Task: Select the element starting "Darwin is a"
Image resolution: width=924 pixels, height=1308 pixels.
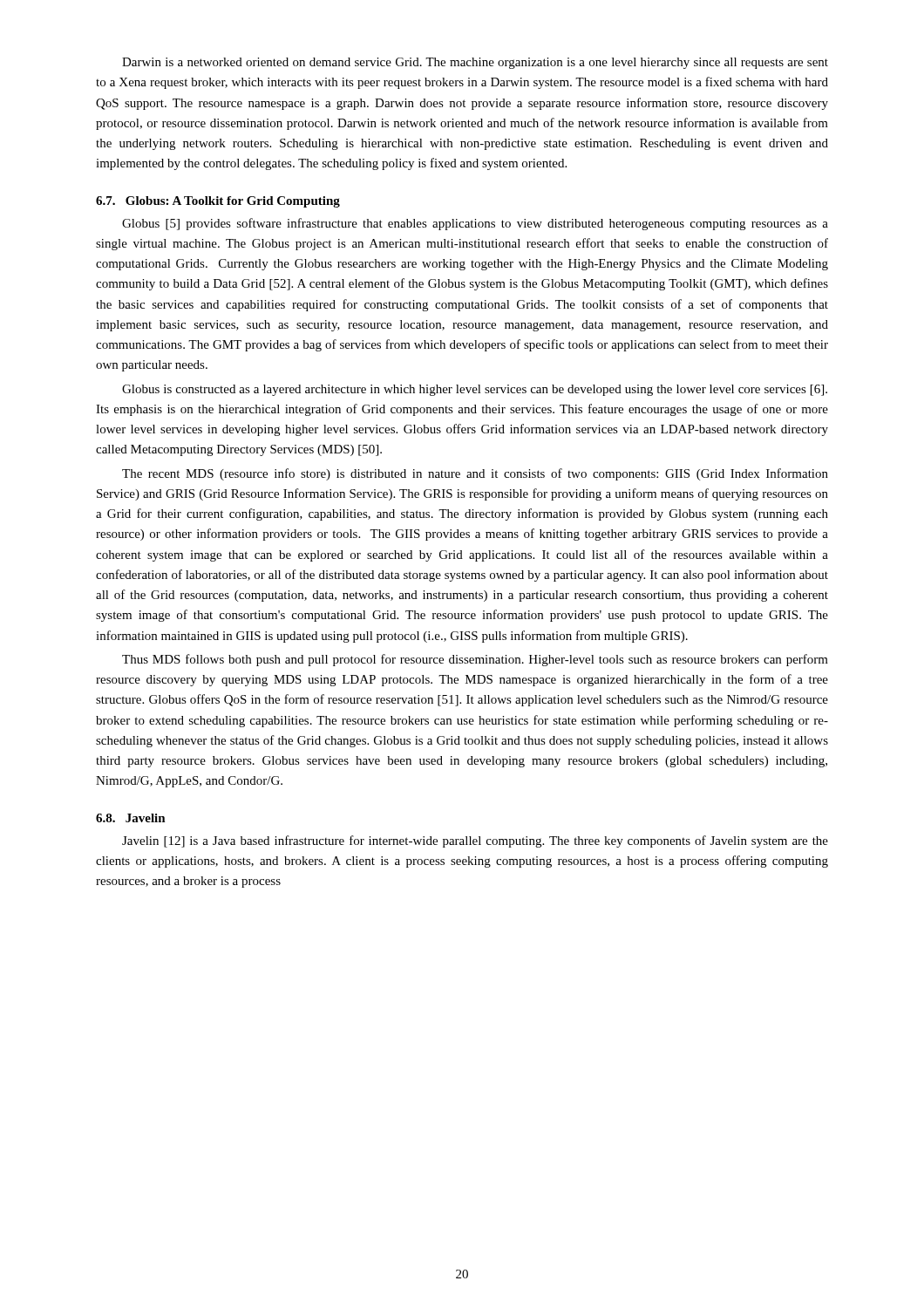Action: (462, 113)
